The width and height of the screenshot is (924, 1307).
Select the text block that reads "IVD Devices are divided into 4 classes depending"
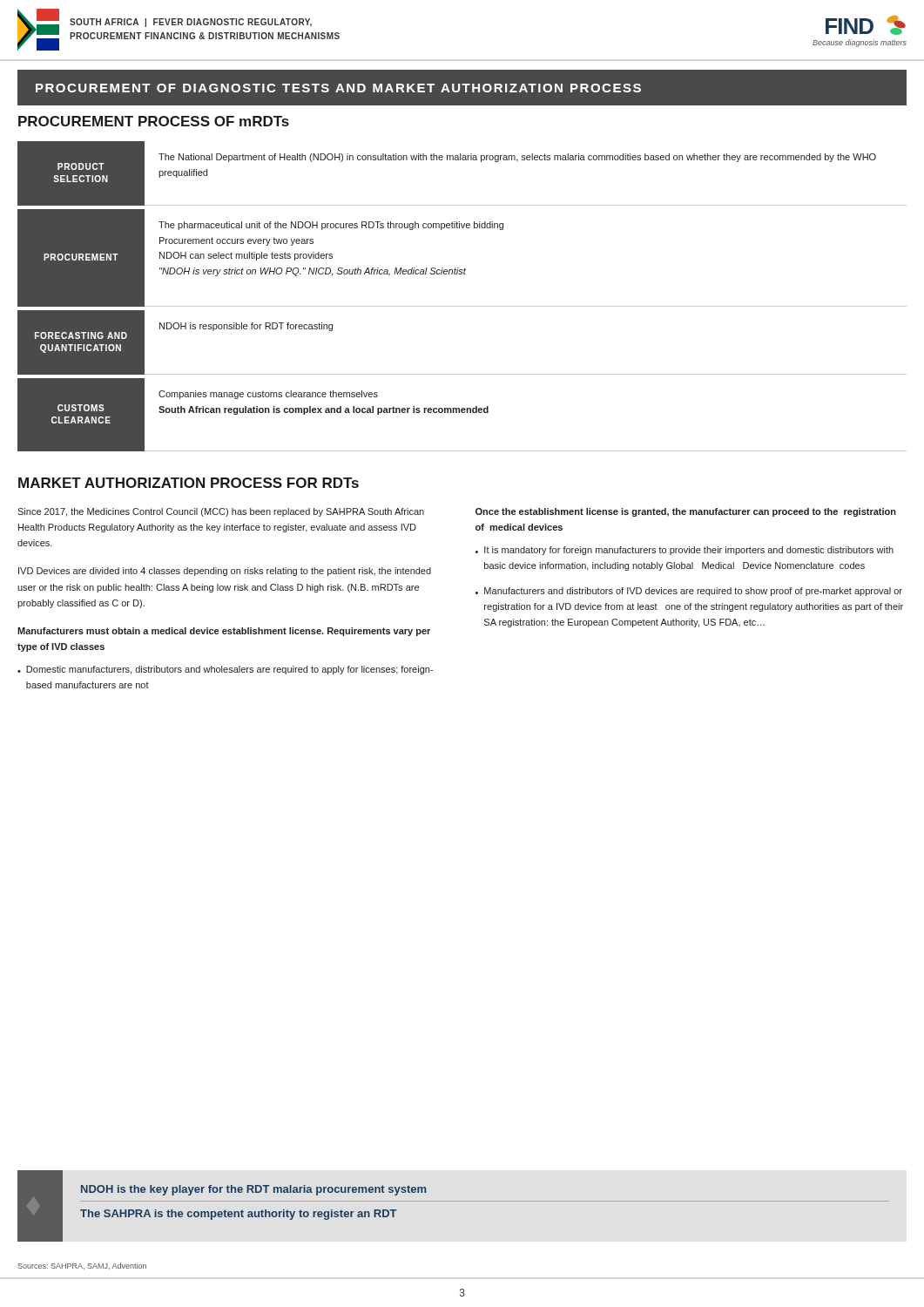click(x=224, y=587)
